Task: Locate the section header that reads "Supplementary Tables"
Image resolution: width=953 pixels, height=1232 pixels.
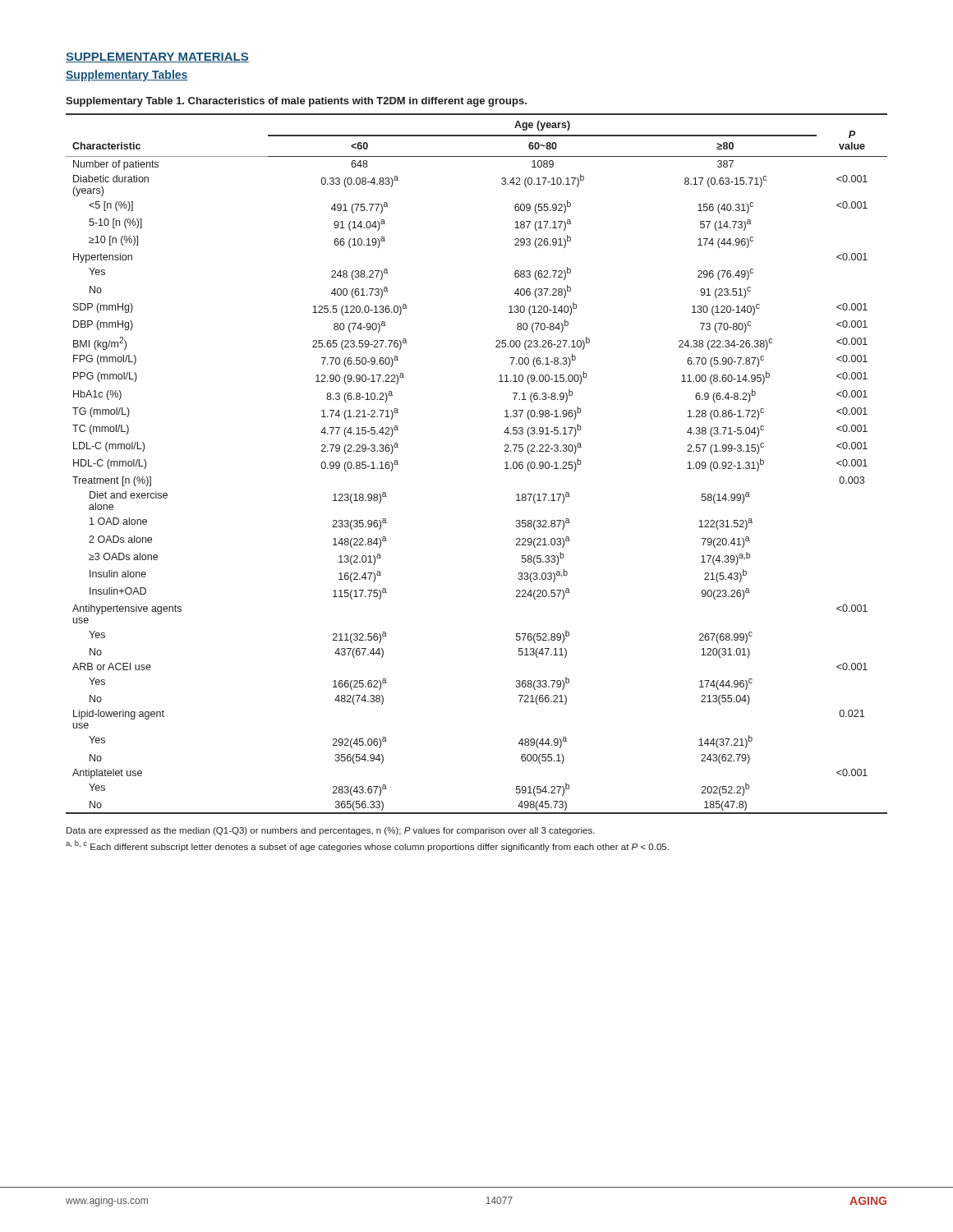Action: pos(127,75)
